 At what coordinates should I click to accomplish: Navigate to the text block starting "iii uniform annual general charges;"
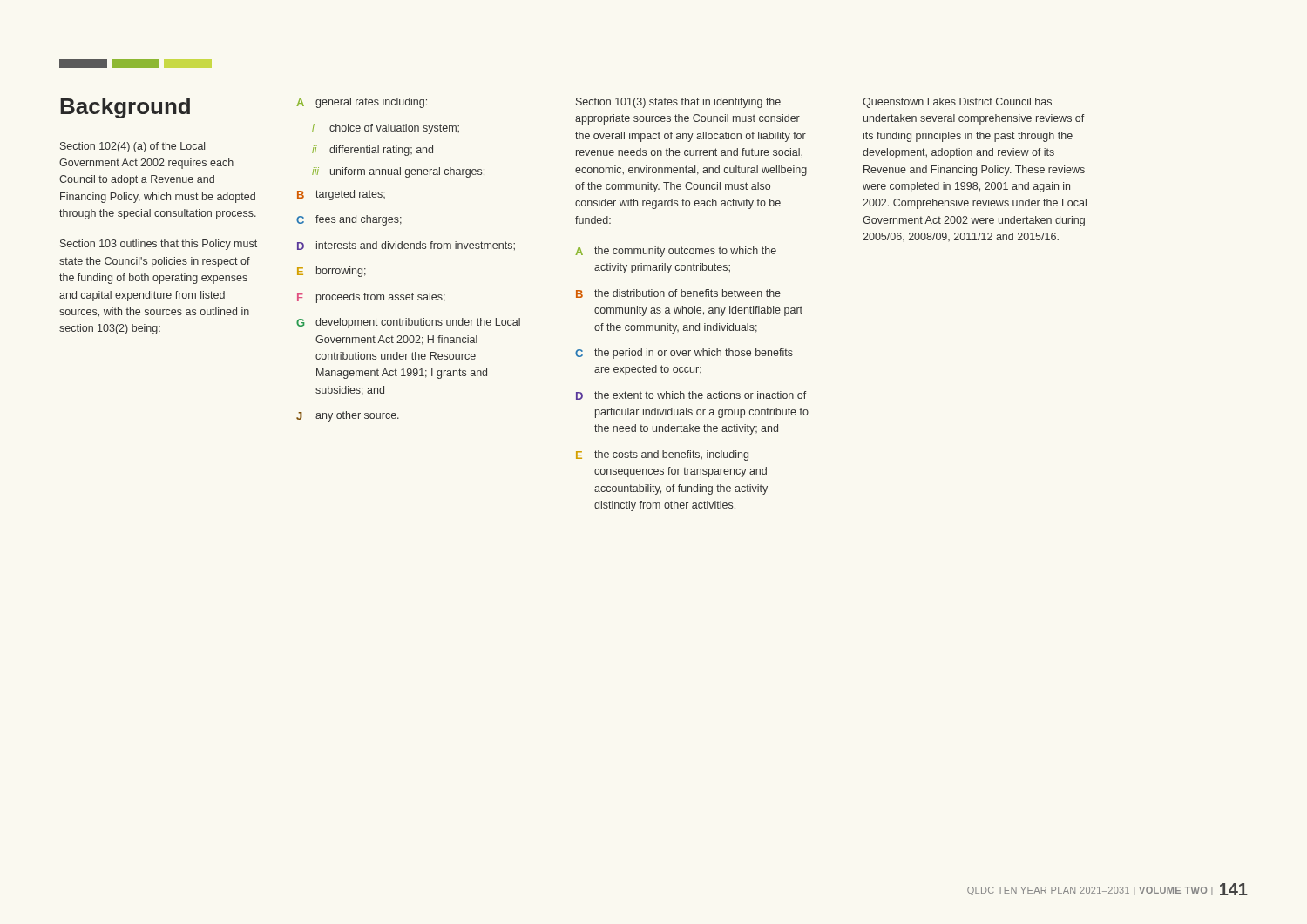coord(399,172)
